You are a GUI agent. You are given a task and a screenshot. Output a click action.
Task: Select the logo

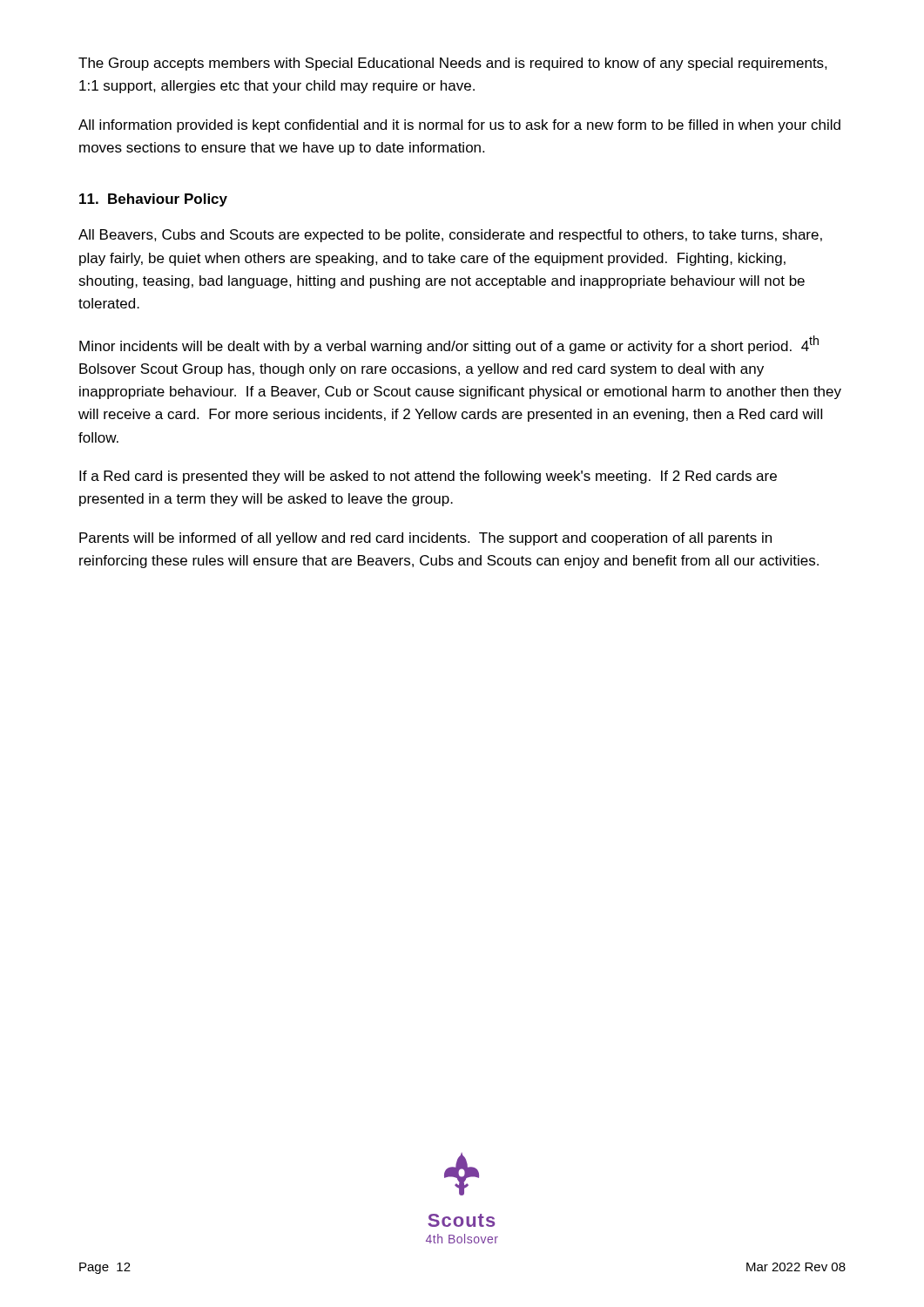coord(462,1195)
